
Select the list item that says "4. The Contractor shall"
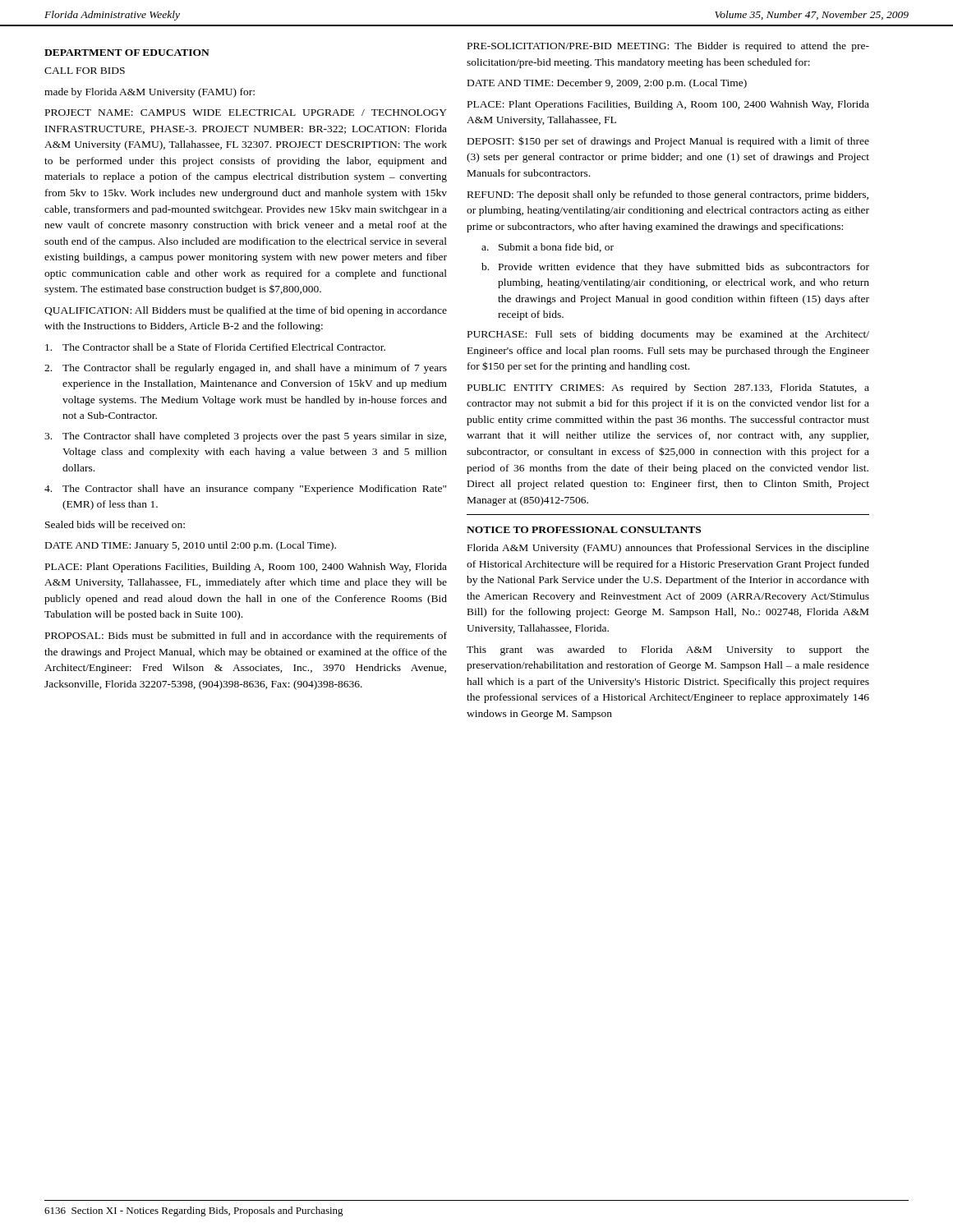pyautogui.click(x=246, y=496)
